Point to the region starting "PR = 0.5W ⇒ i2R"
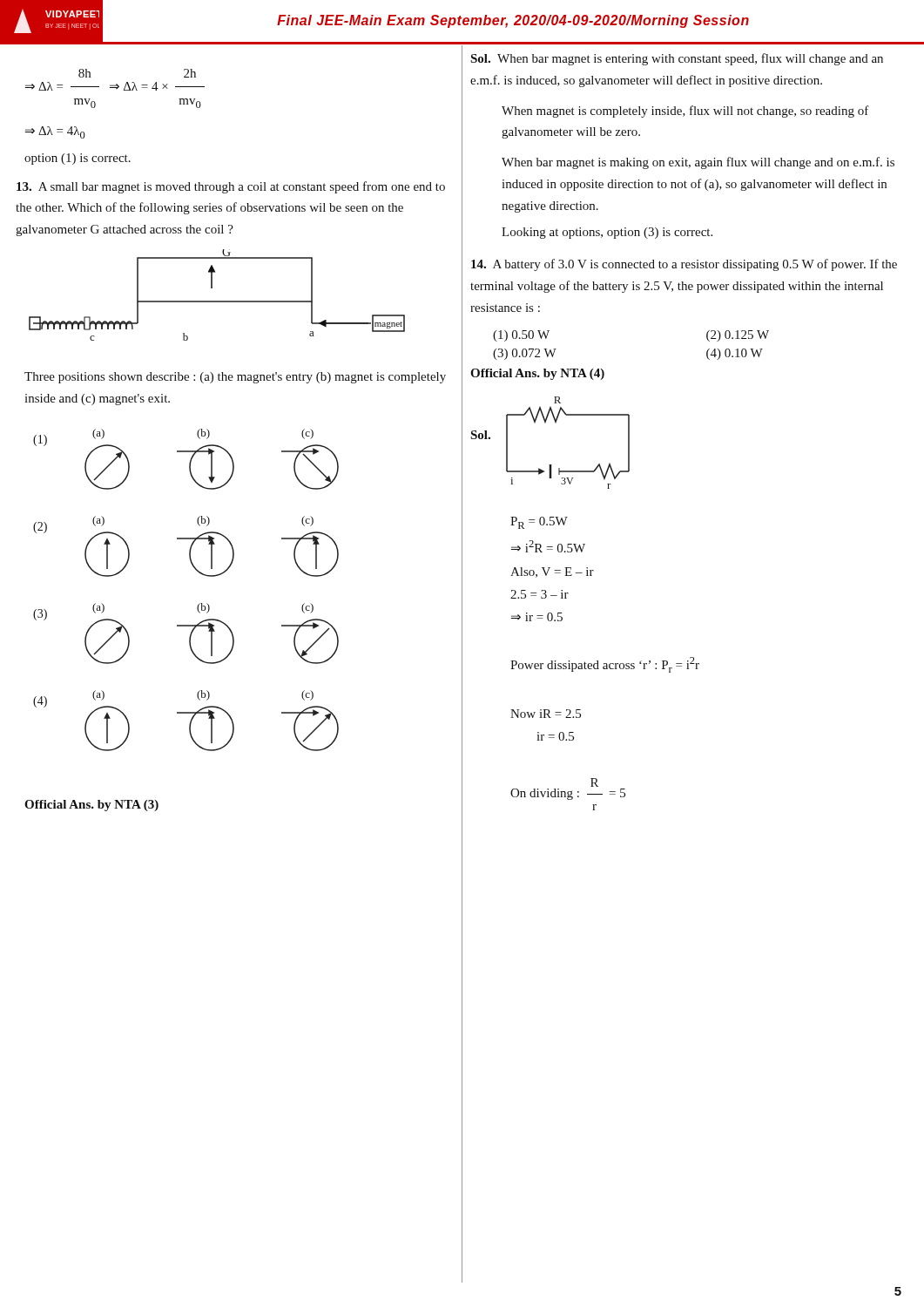The width and height of the screenshot is (924, 1307). (605, 665)
